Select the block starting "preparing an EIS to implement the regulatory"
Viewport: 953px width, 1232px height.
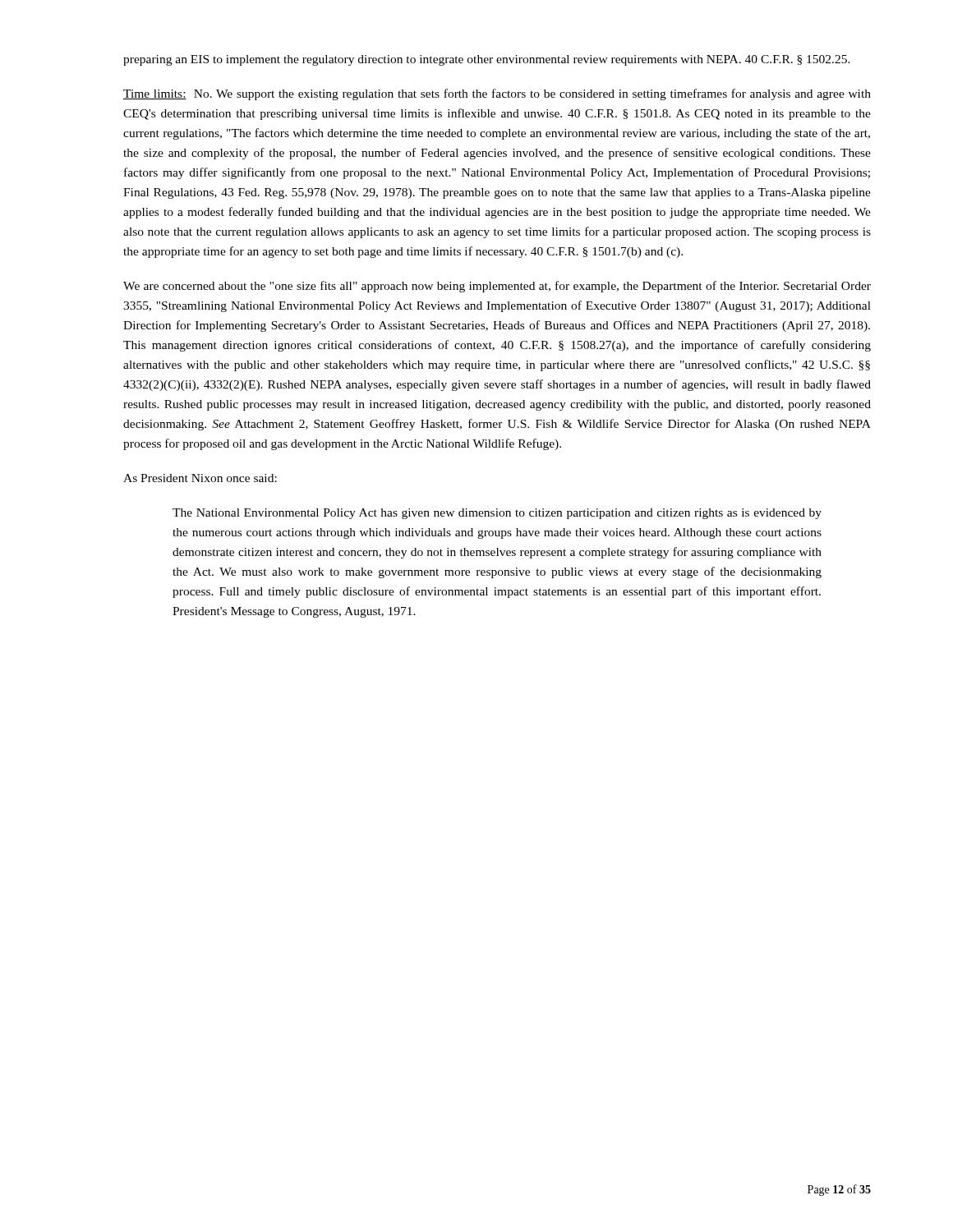point(487,59)
